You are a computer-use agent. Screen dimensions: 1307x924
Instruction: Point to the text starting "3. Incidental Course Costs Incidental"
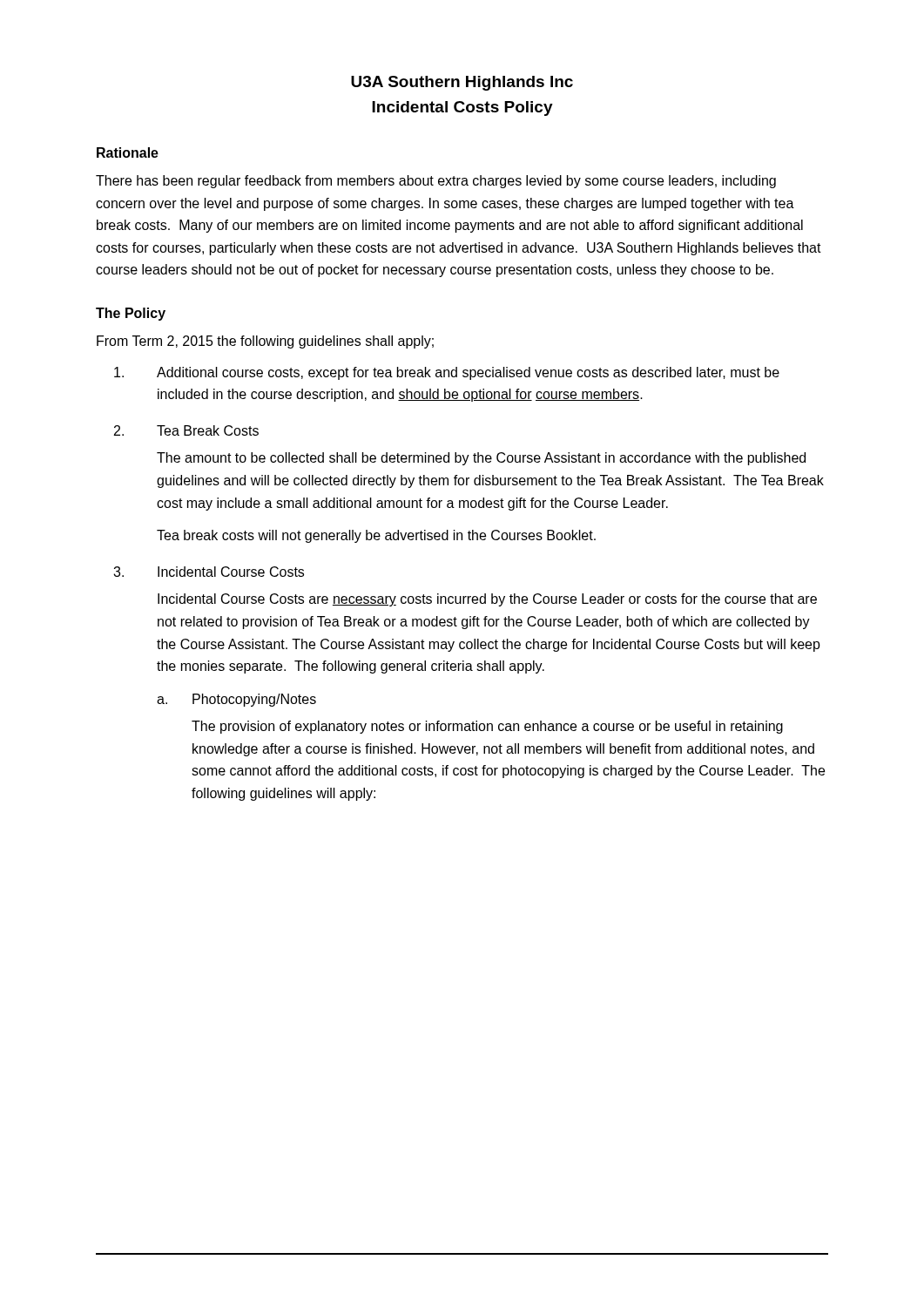click(209, 572)
